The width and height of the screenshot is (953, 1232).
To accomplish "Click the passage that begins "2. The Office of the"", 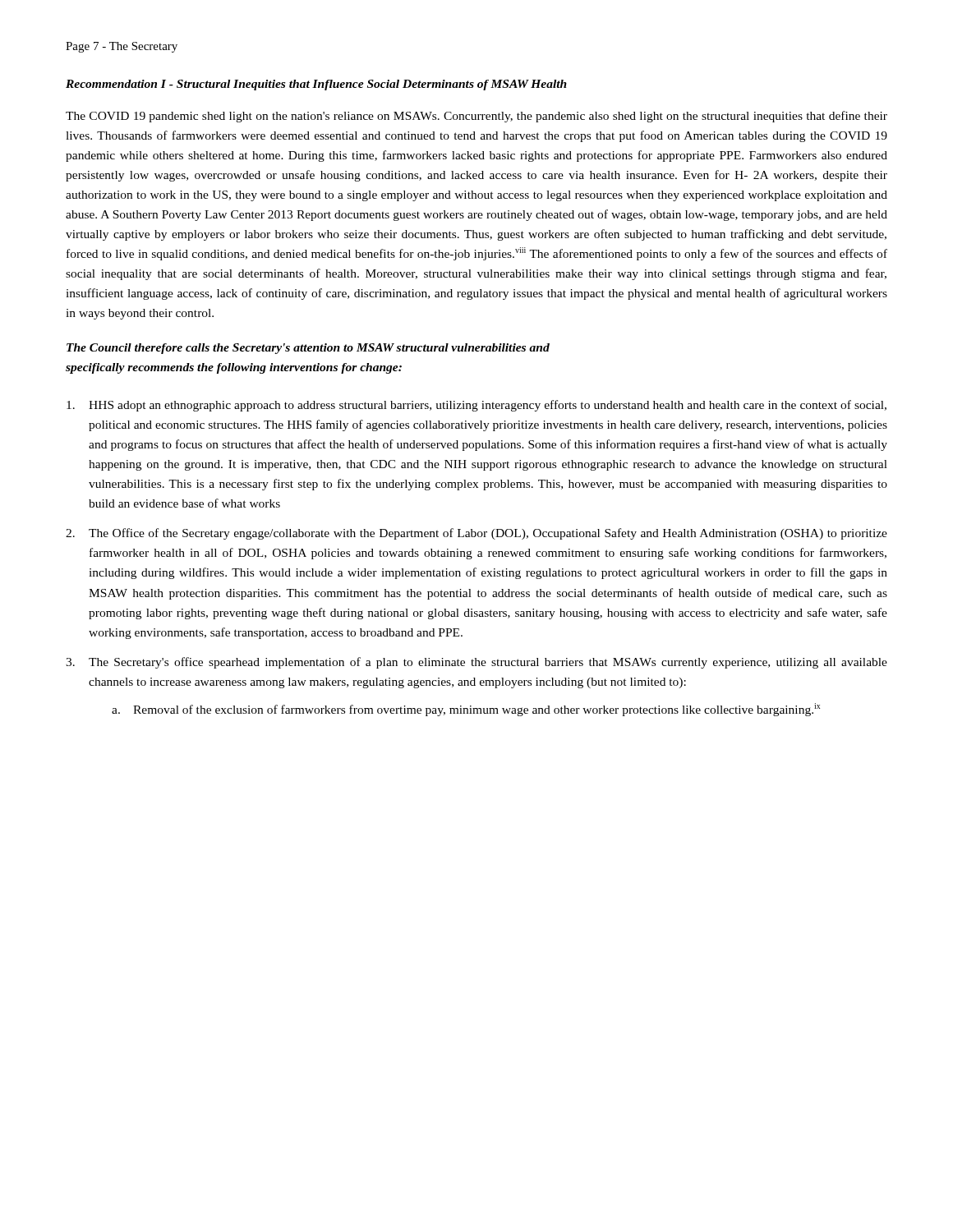I will [x=476, y=583].
